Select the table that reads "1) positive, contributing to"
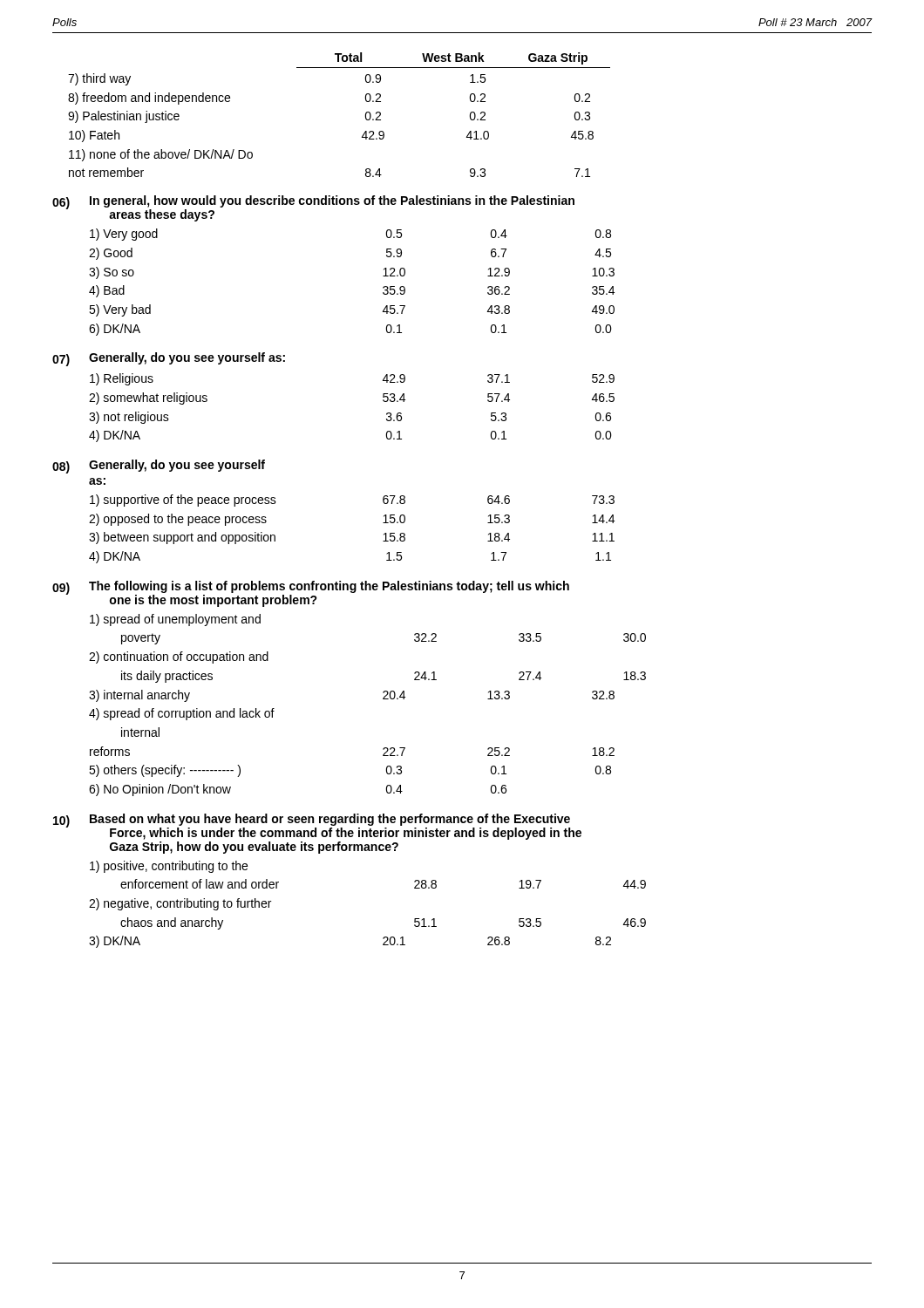The width and height of the screenshot is (924, 1308). coord(480,904)
